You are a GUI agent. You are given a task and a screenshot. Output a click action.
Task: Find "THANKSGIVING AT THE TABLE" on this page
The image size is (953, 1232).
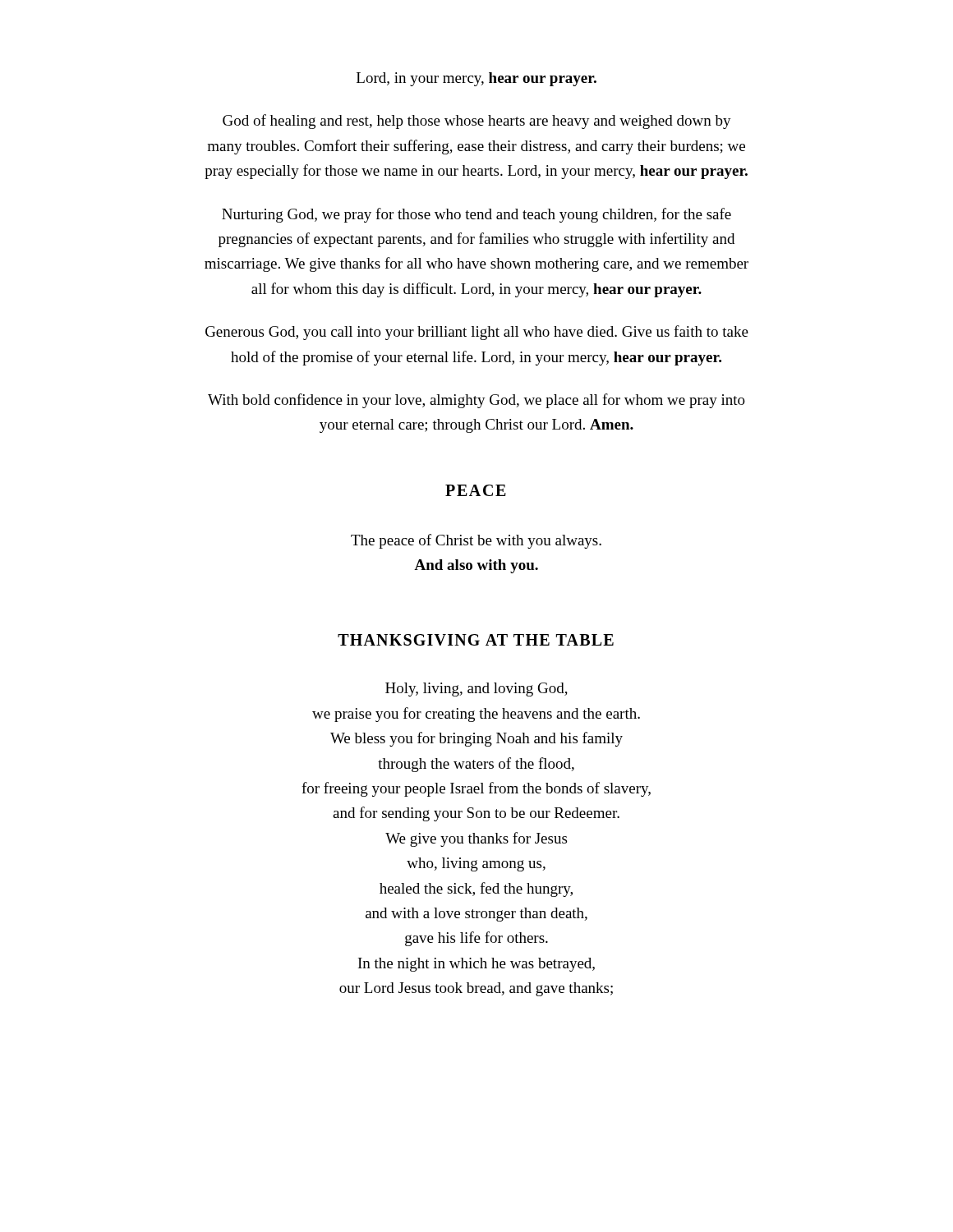tap(476, 640)
